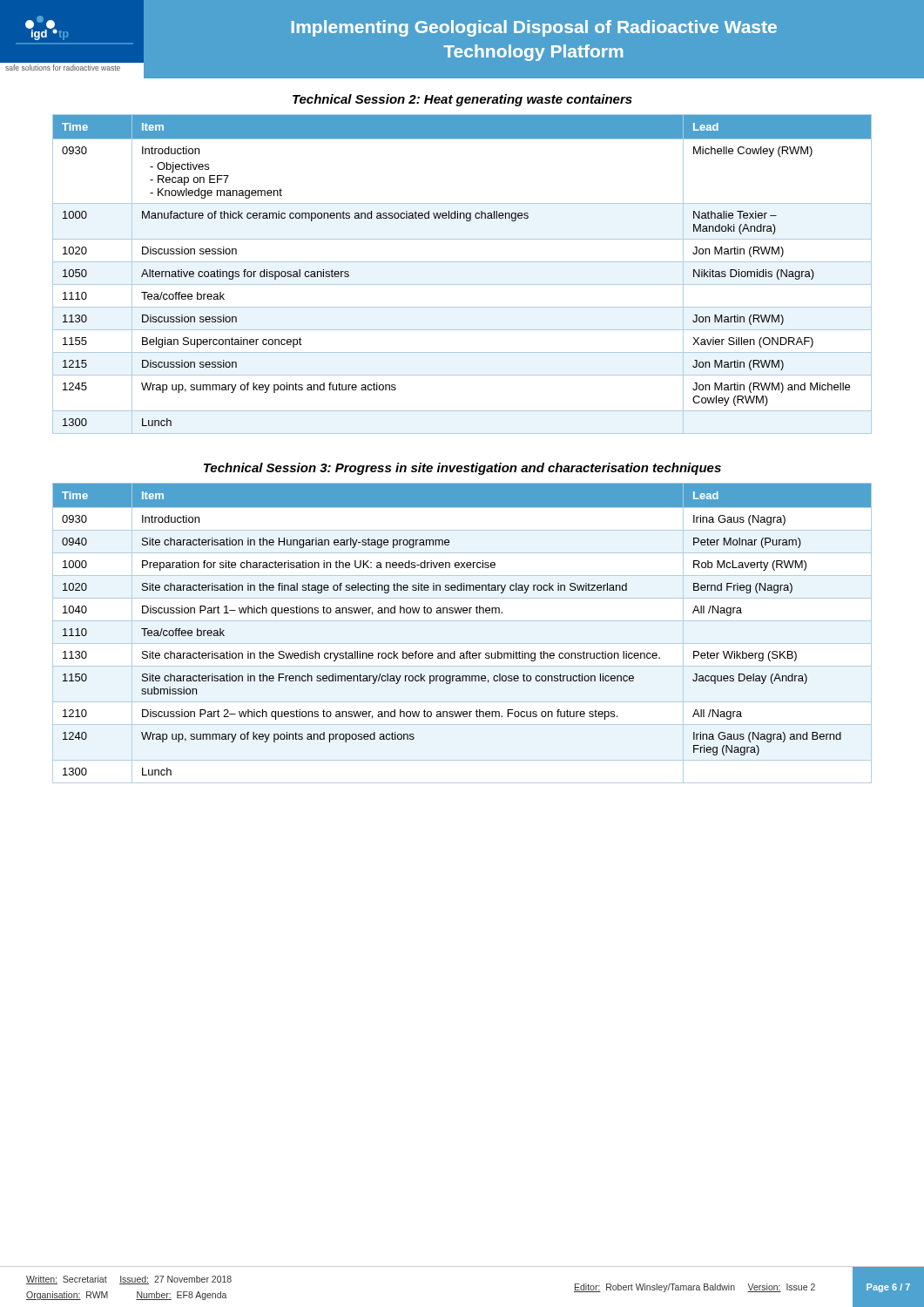This screenshot has width=924, height=1307.
Task: Locate the table with the text "Irina Gaus (Nagra)"
Action: tap(462, 633)
